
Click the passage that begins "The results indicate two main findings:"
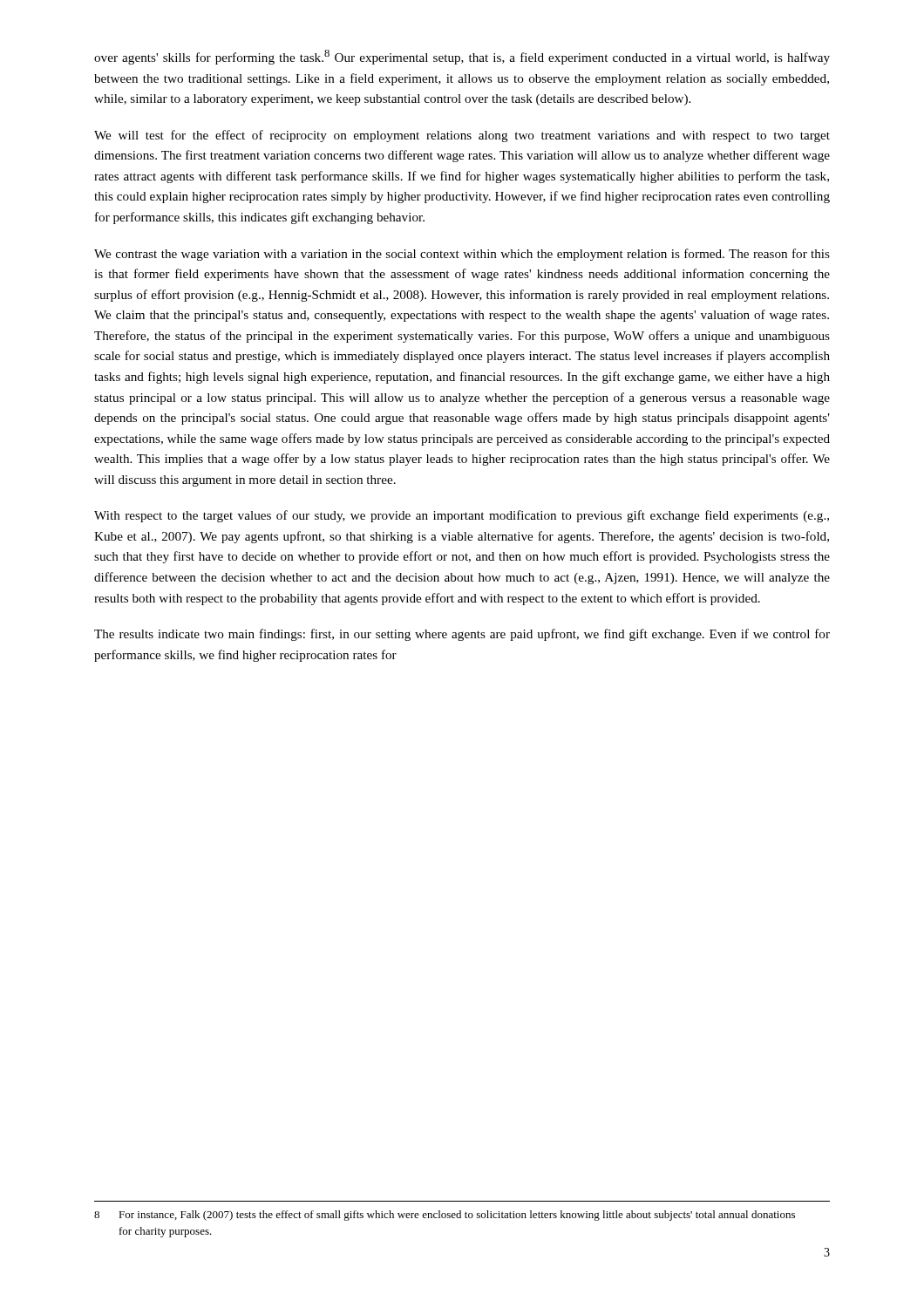pyautogui.click(x=462, y=644)
